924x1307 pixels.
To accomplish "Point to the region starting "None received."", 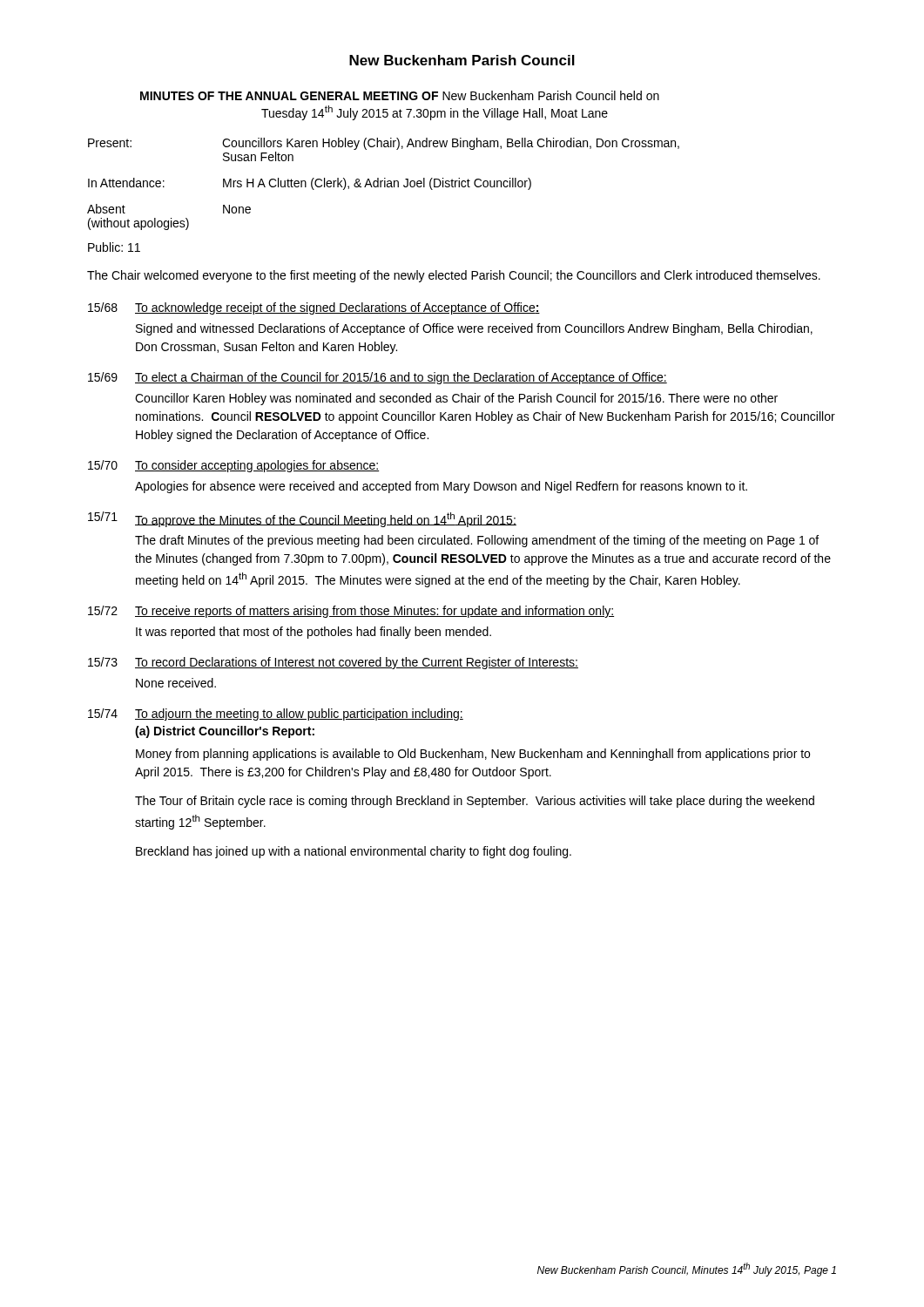I will (x=176, y=683).
